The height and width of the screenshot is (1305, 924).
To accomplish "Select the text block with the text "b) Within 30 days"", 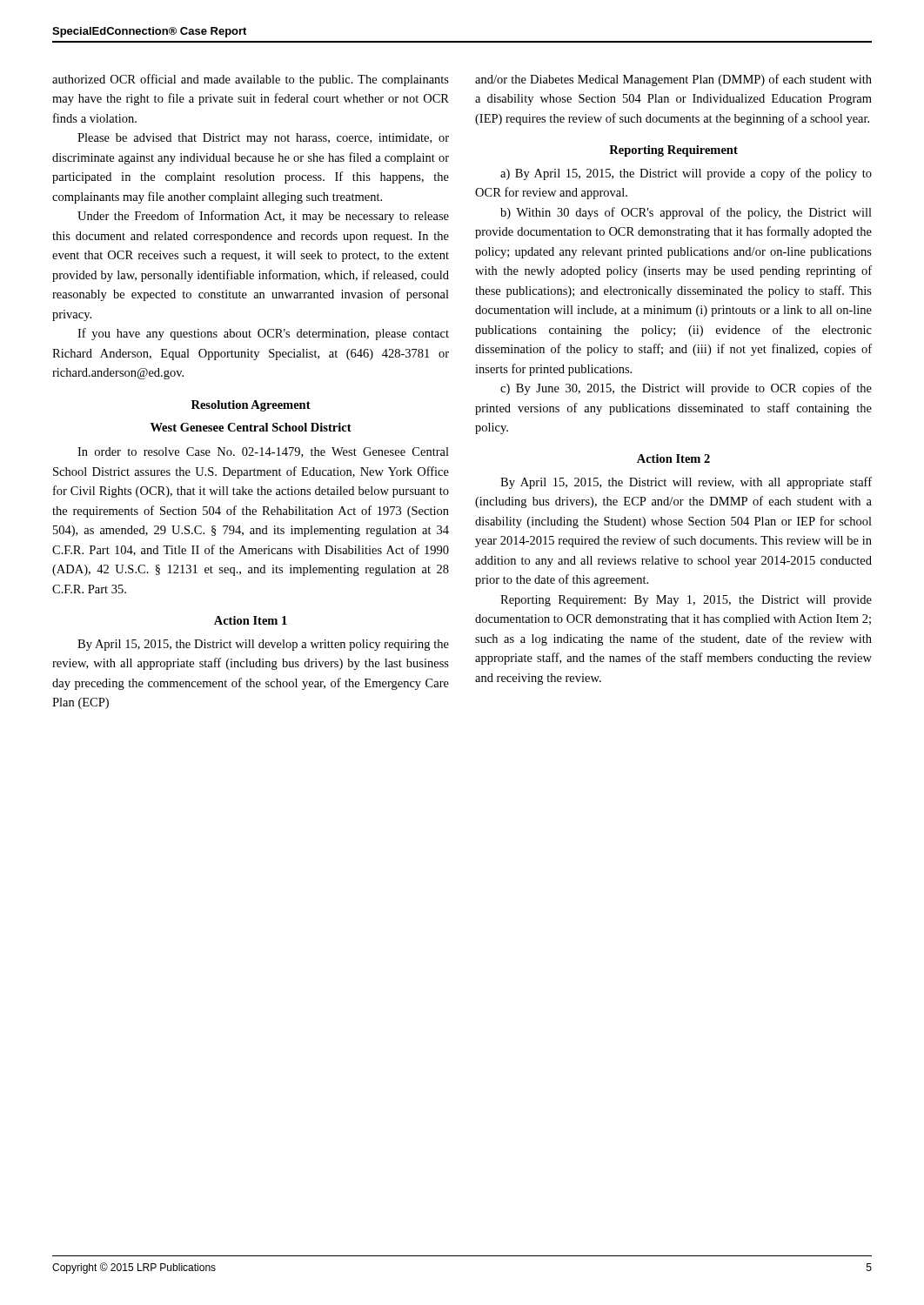I will pyautogui.click(x=673, y=290).
